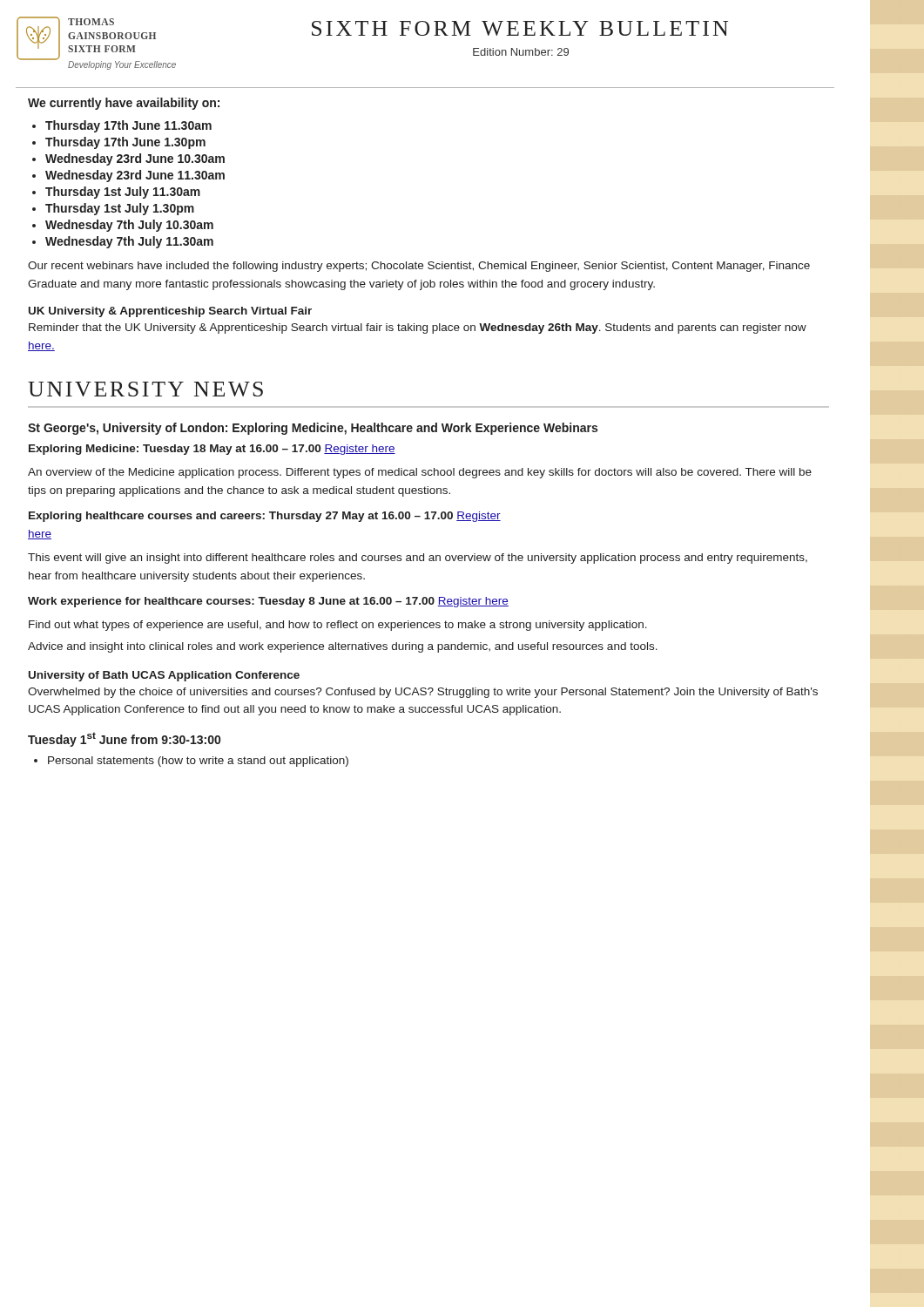Find the list item with the text "Wednesday 23rd June 10.30am"
The width and height of the screenshot is (924, 1307).
click(x=135, y=159)
